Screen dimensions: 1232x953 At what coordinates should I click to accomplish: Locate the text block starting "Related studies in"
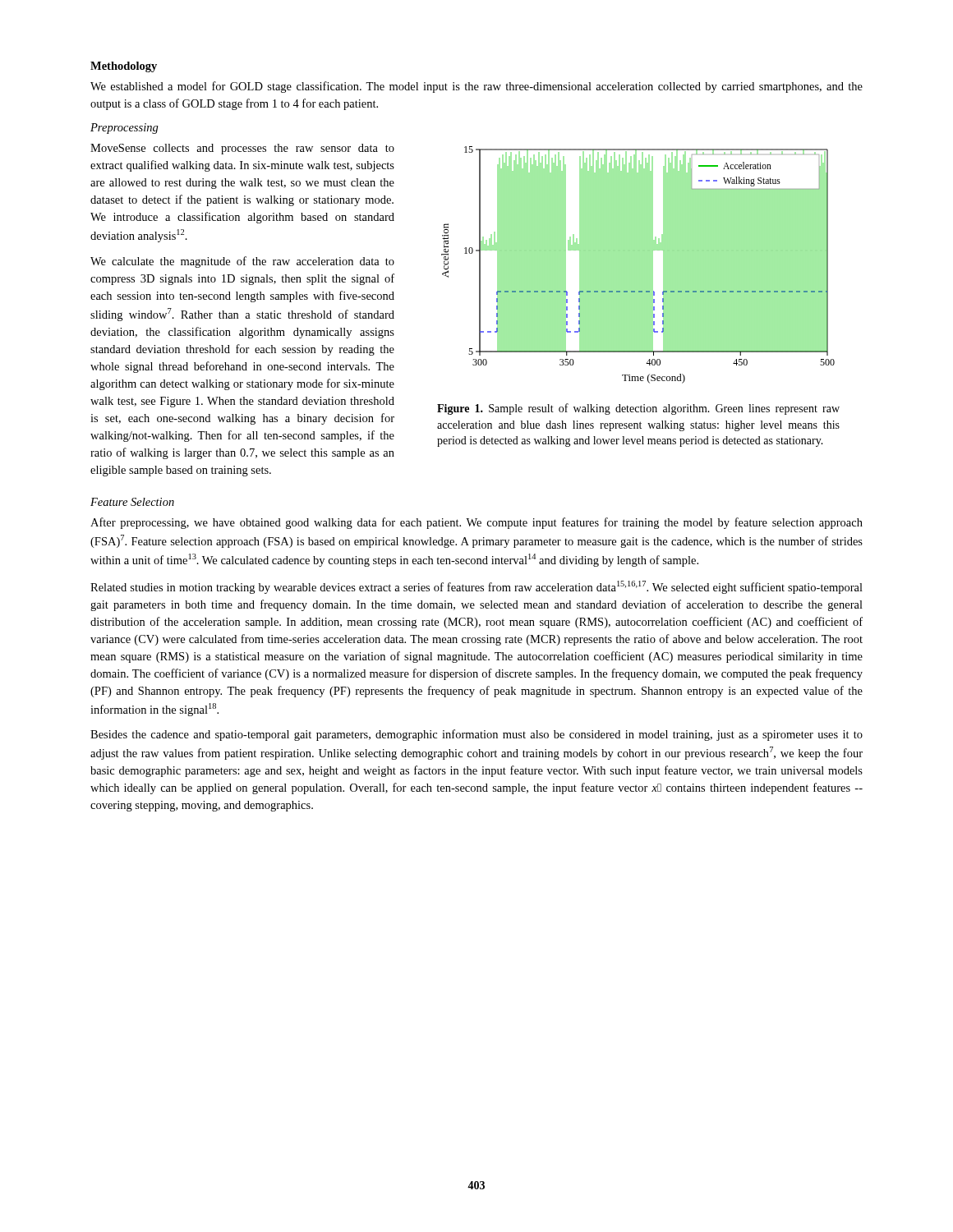476,648
